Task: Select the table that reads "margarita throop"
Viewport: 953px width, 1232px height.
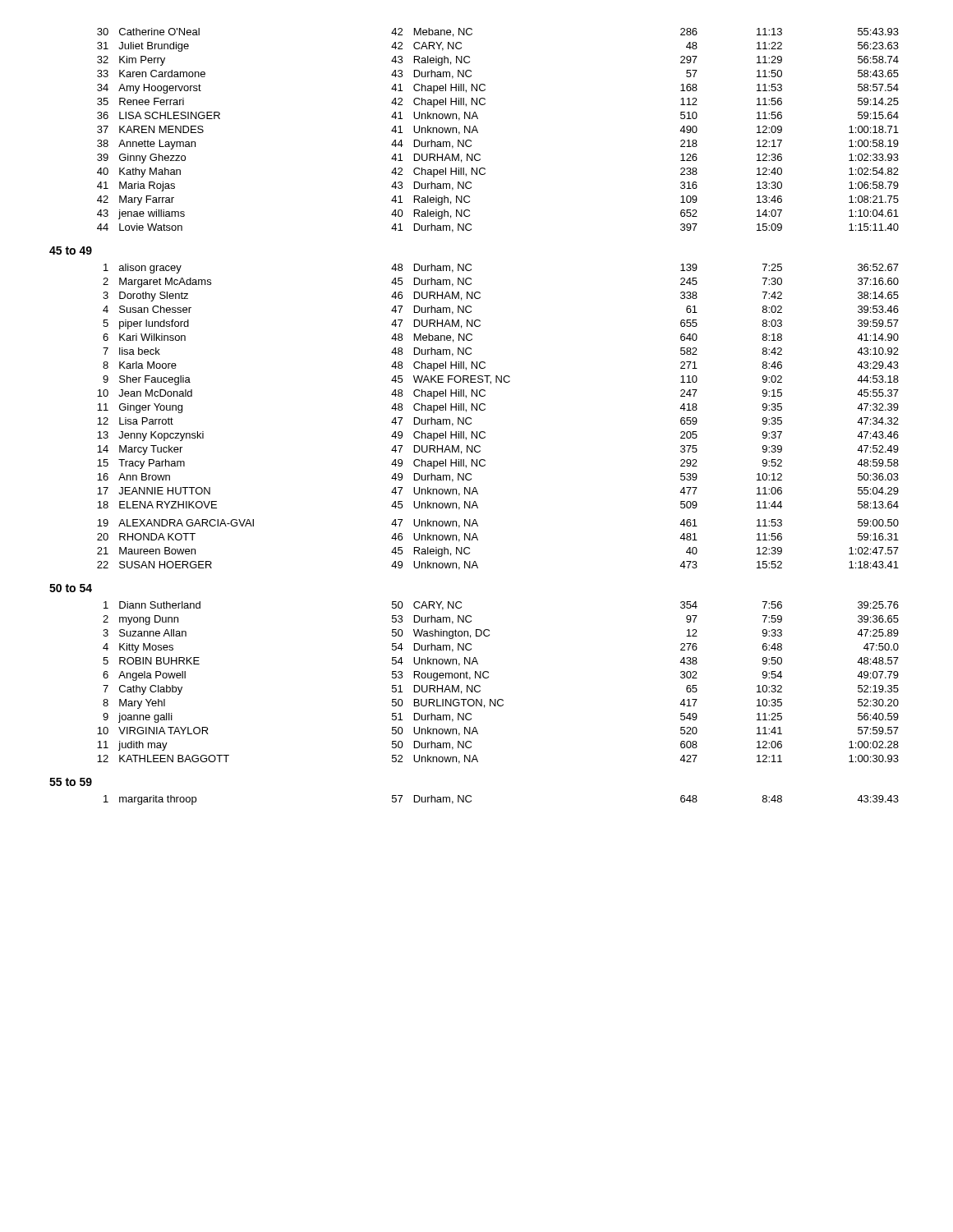Action: [476, 799]
